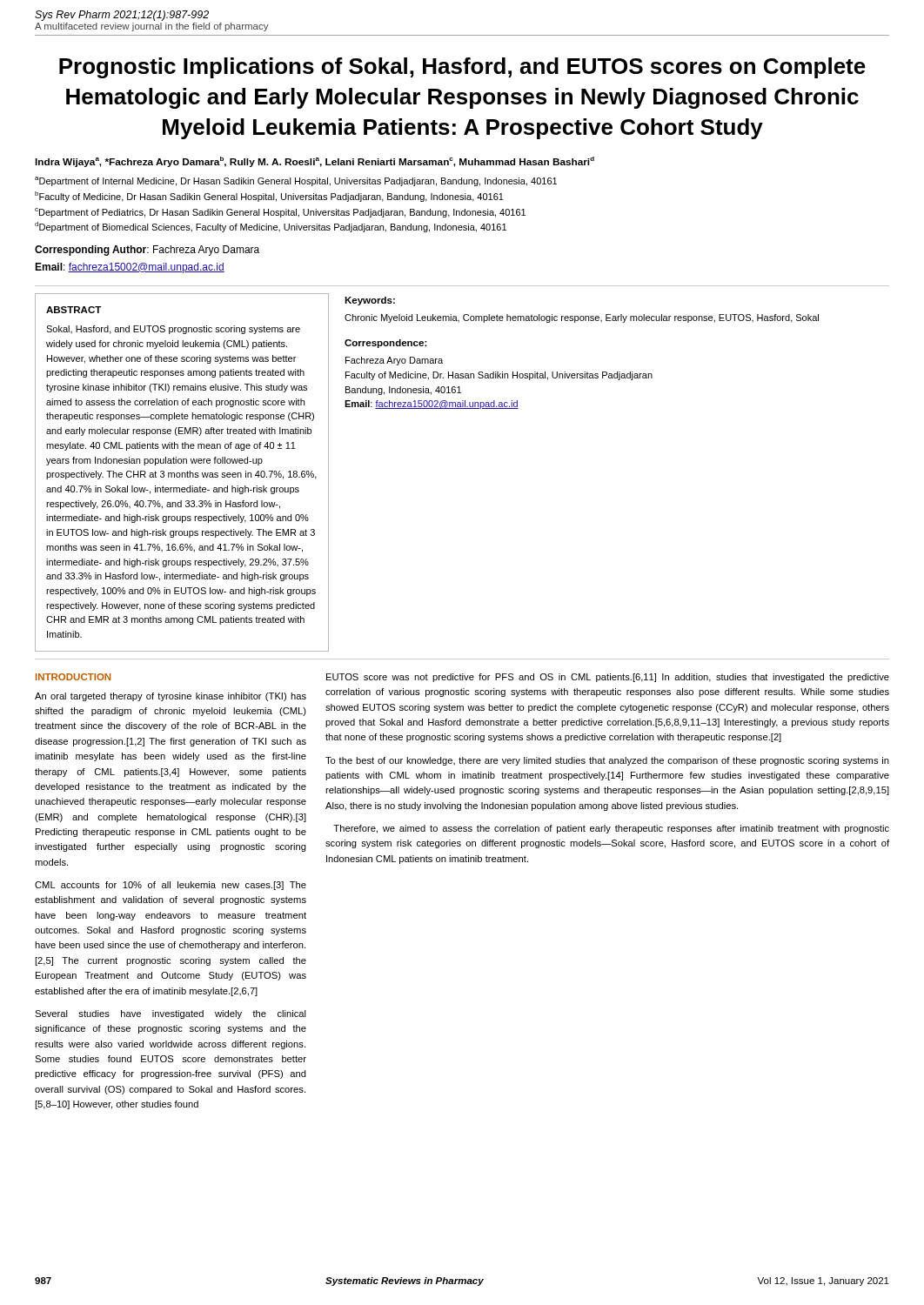Locate the text block with the text "Correspondence: Fachreza Aryo Damara"
This screenshot has width=924, height=1305.
pyautogui.click(x=617, y=372)
